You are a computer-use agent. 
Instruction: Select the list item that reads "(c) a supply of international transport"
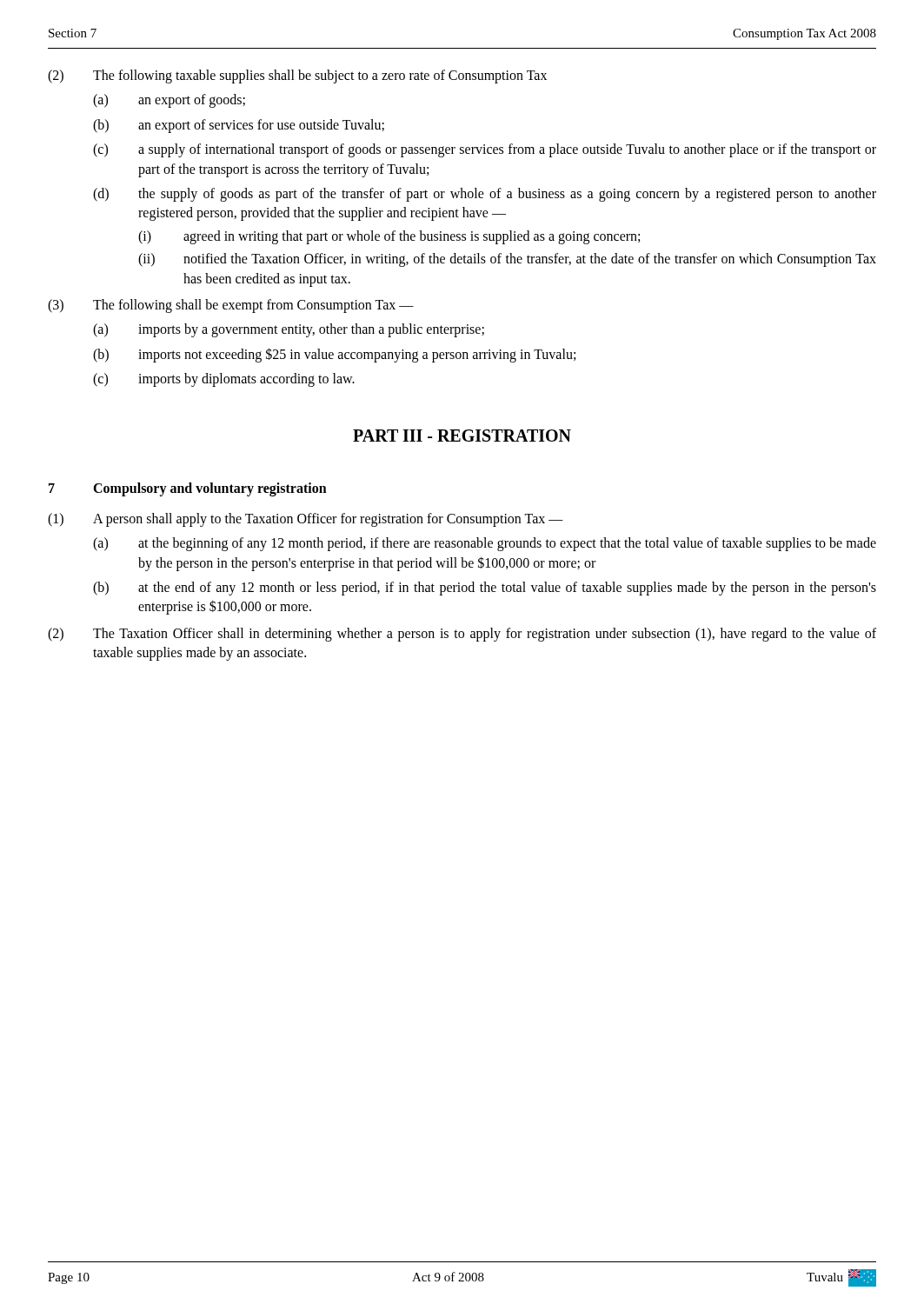pyautogui.click(x=485, y=160)
